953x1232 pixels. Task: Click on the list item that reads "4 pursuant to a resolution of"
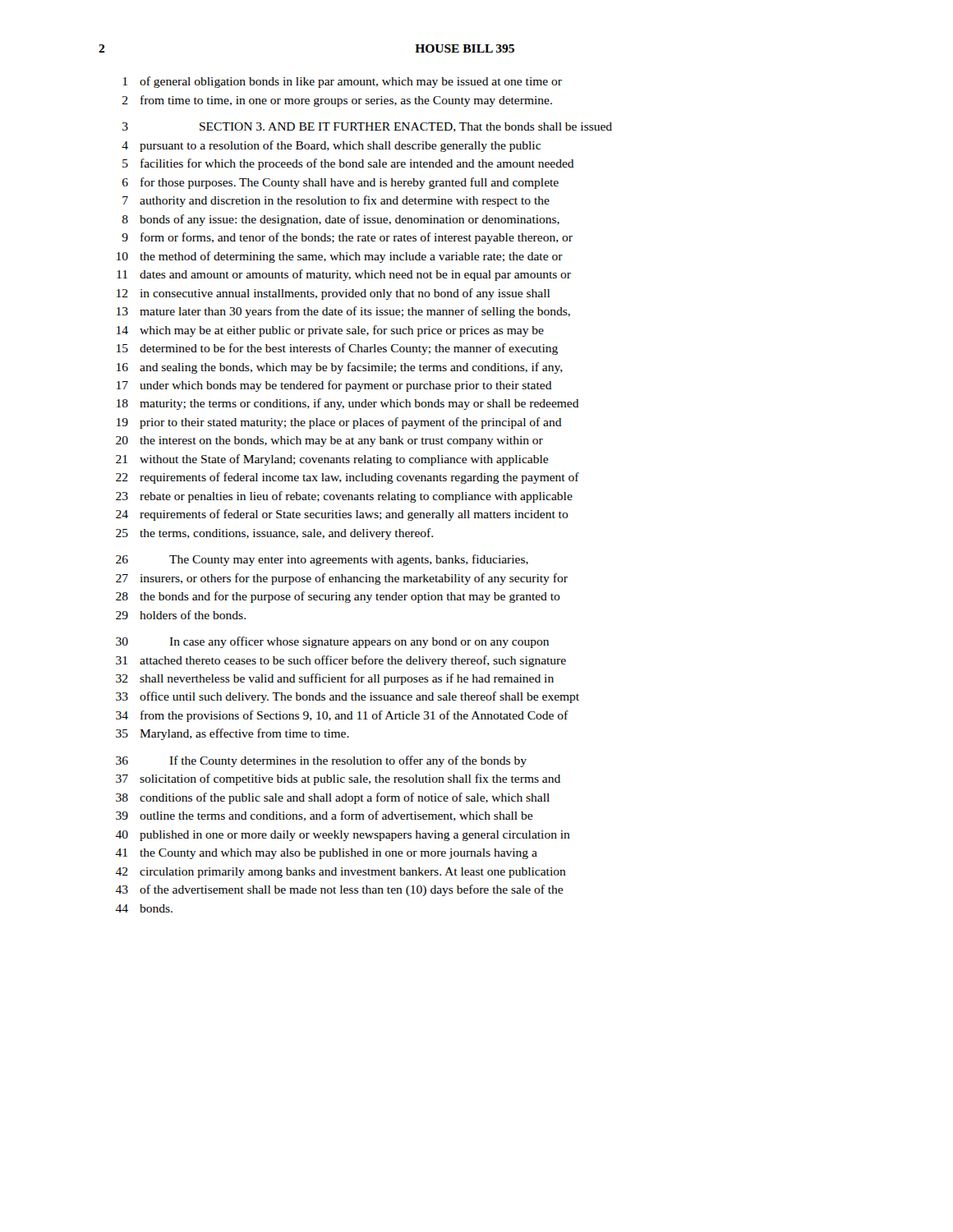coord(476,145)
